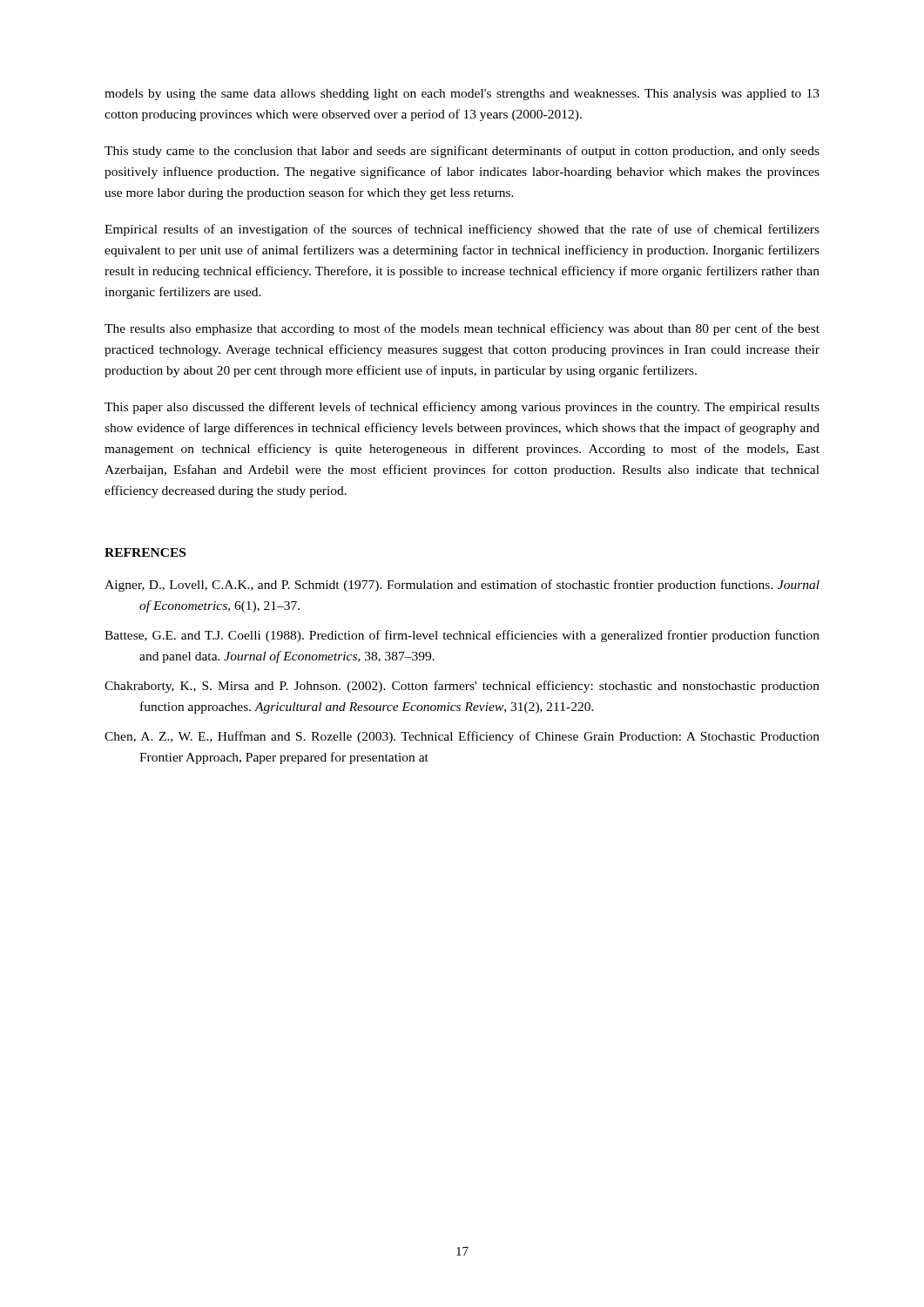This screenshot has width=924, height=1307.
Task: Where is the passage that starts "Aigner, D., Lovell, C.A.K., and P. Schmidt (1977)."?
Action: [x=462, y=595]
